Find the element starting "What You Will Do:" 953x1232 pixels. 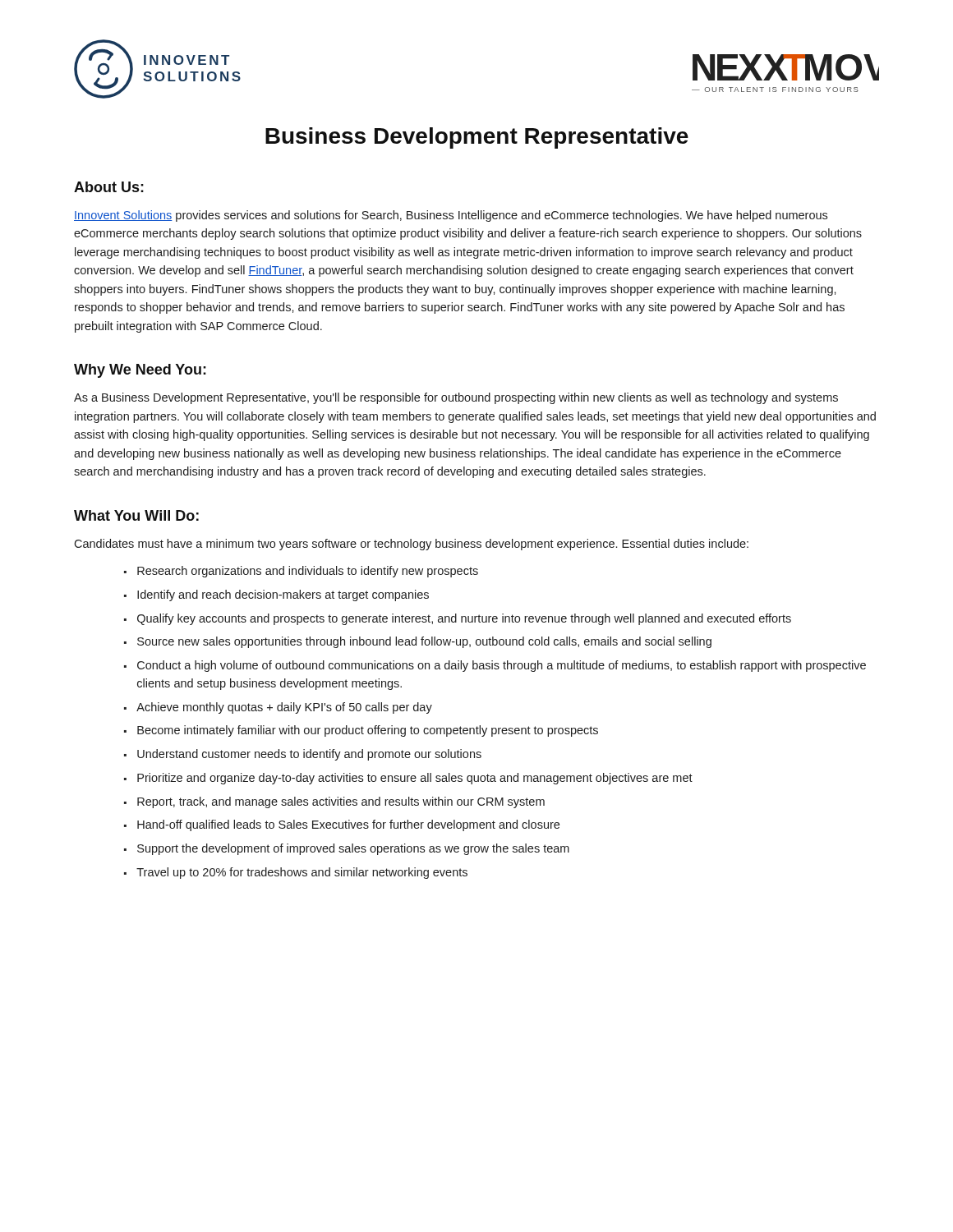tap(137, 516)
